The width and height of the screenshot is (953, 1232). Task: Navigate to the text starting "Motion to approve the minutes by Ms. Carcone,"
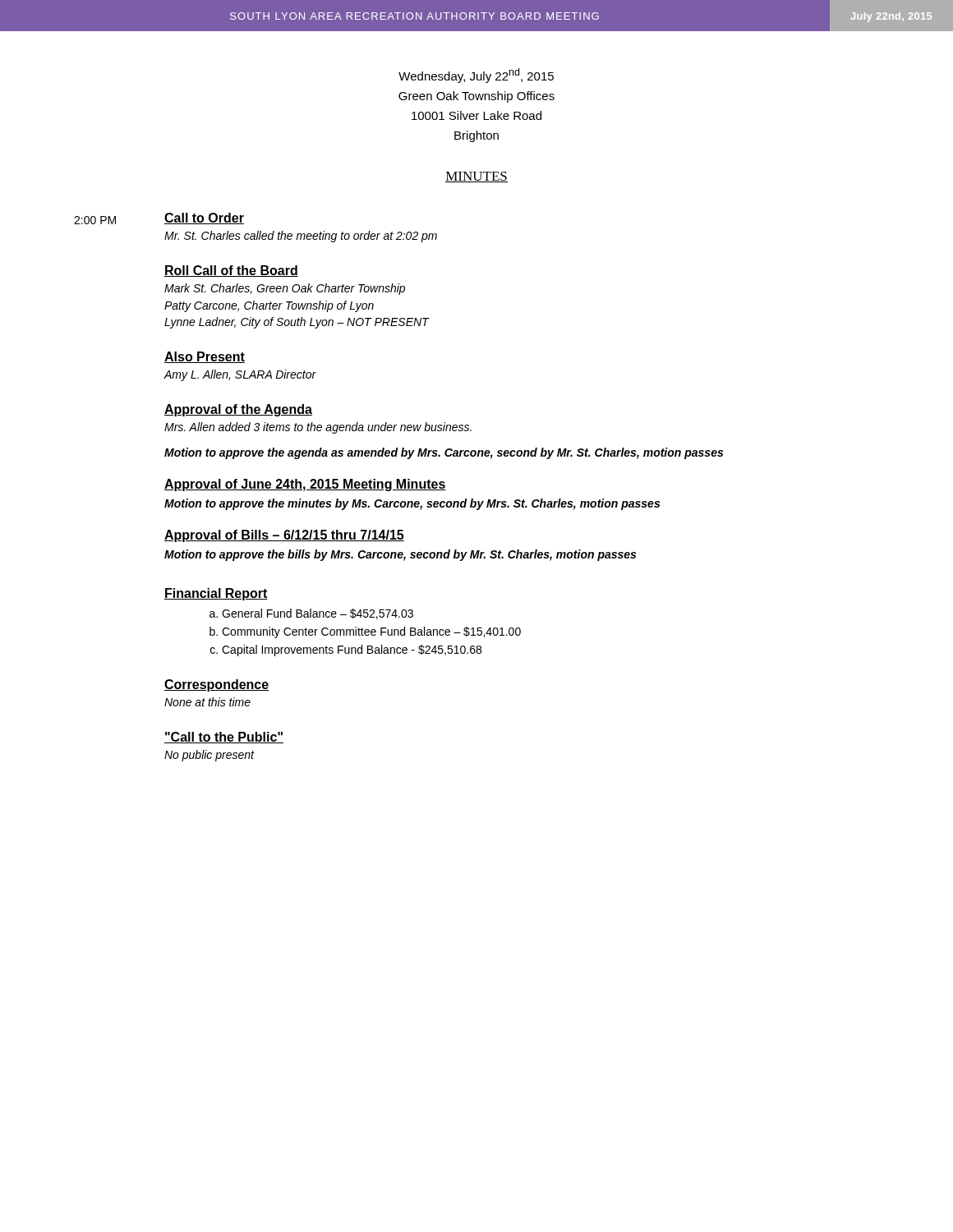pos(412,504)
